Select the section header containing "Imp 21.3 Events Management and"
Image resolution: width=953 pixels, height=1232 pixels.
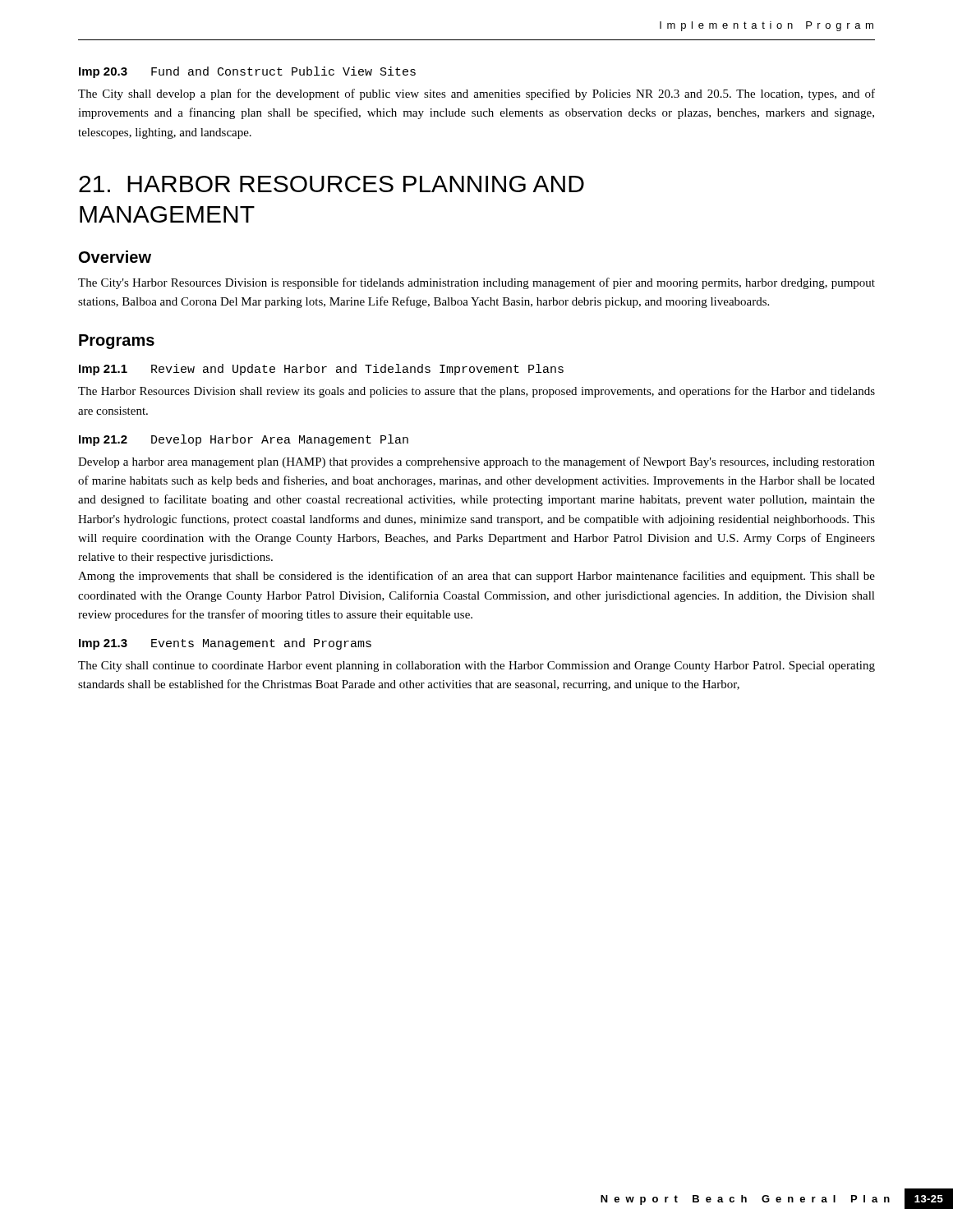[x=225, y=644]
